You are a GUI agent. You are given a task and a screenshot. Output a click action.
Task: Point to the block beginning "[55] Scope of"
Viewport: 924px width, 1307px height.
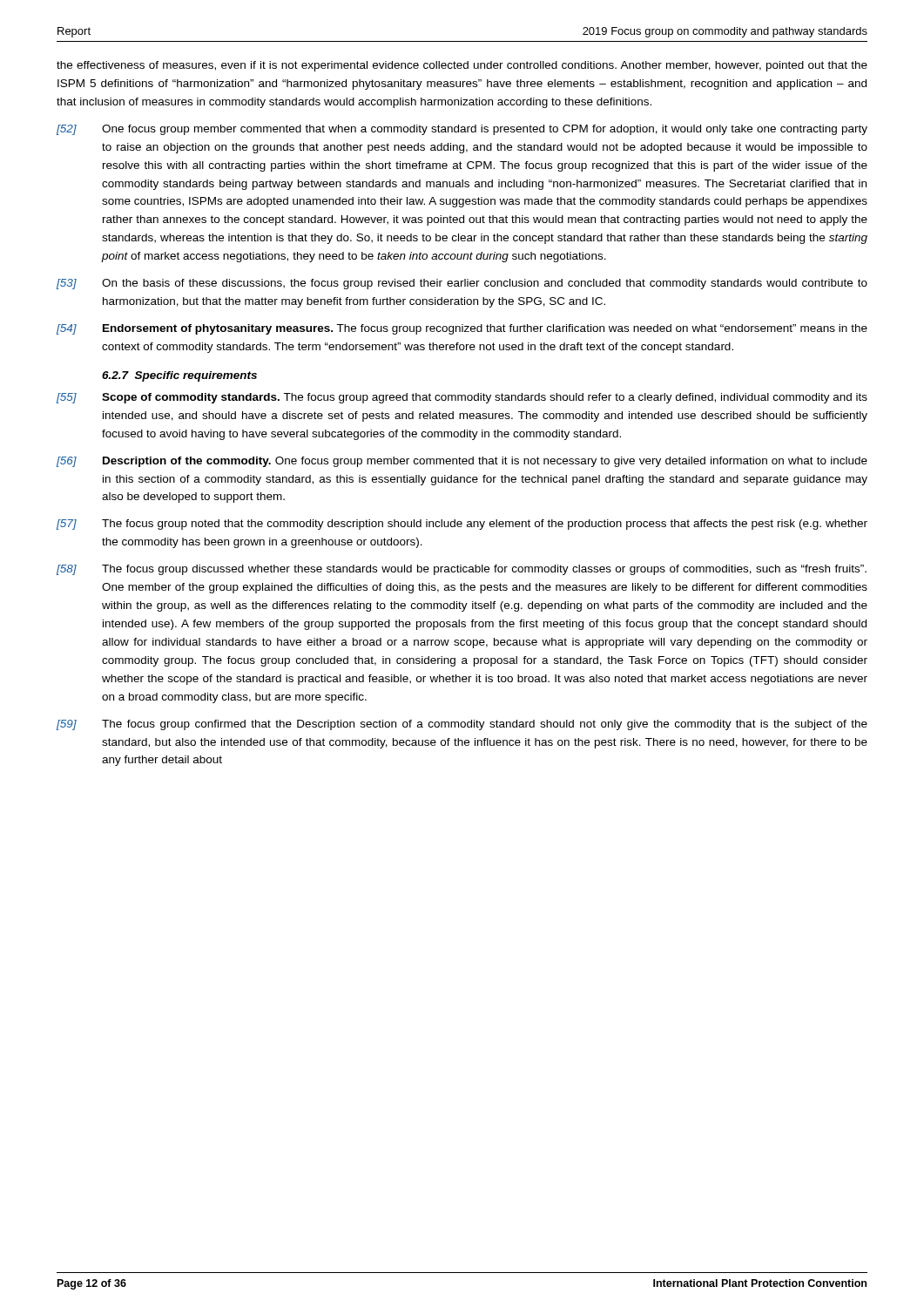462,416
